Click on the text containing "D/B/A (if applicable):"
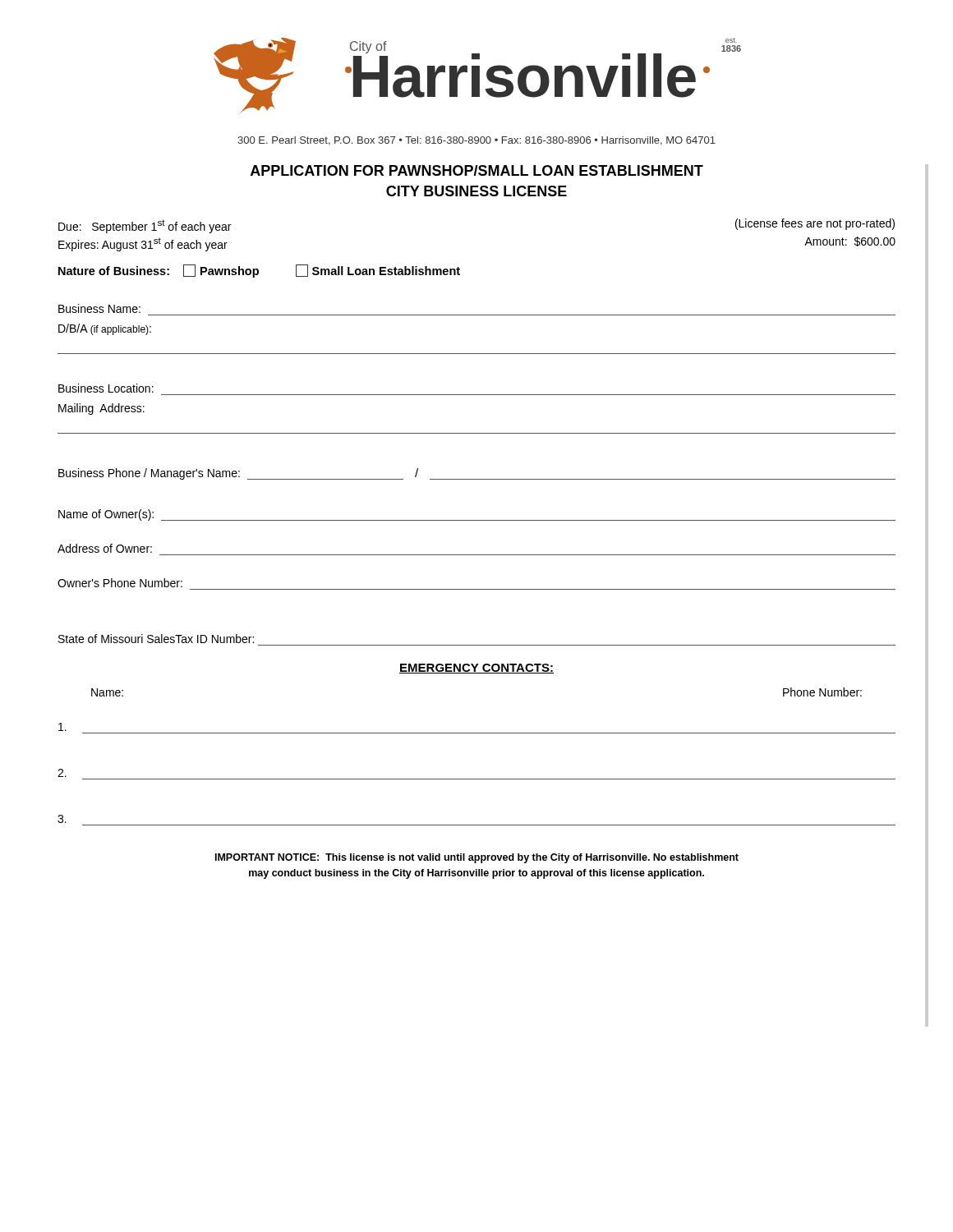 (x=105, y=329)
